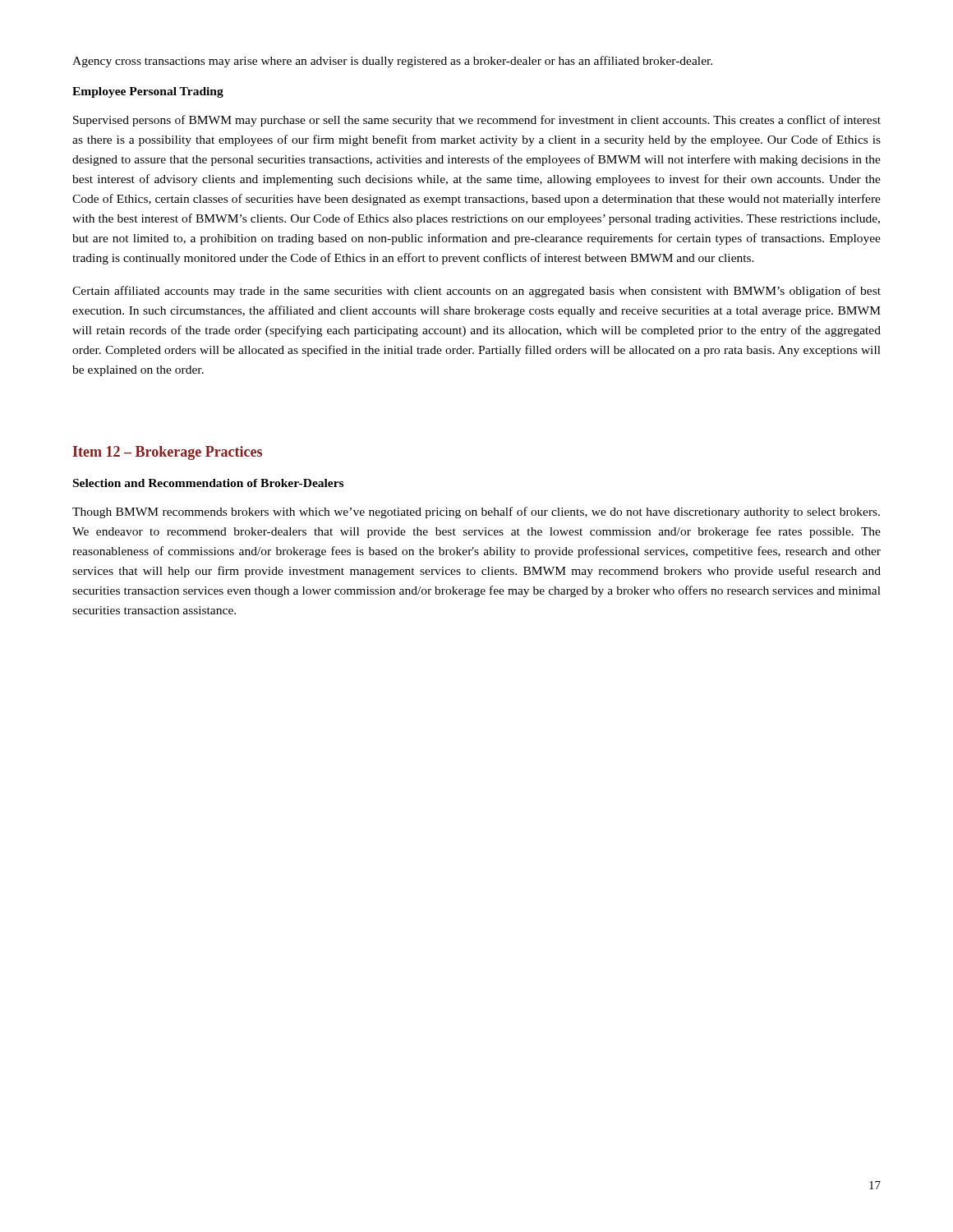Image resolution: width=953 pixels, height=1232 pixels.
Task: Navigate to the text starting "Though BMWM recommends"
Action: (476, 561)
